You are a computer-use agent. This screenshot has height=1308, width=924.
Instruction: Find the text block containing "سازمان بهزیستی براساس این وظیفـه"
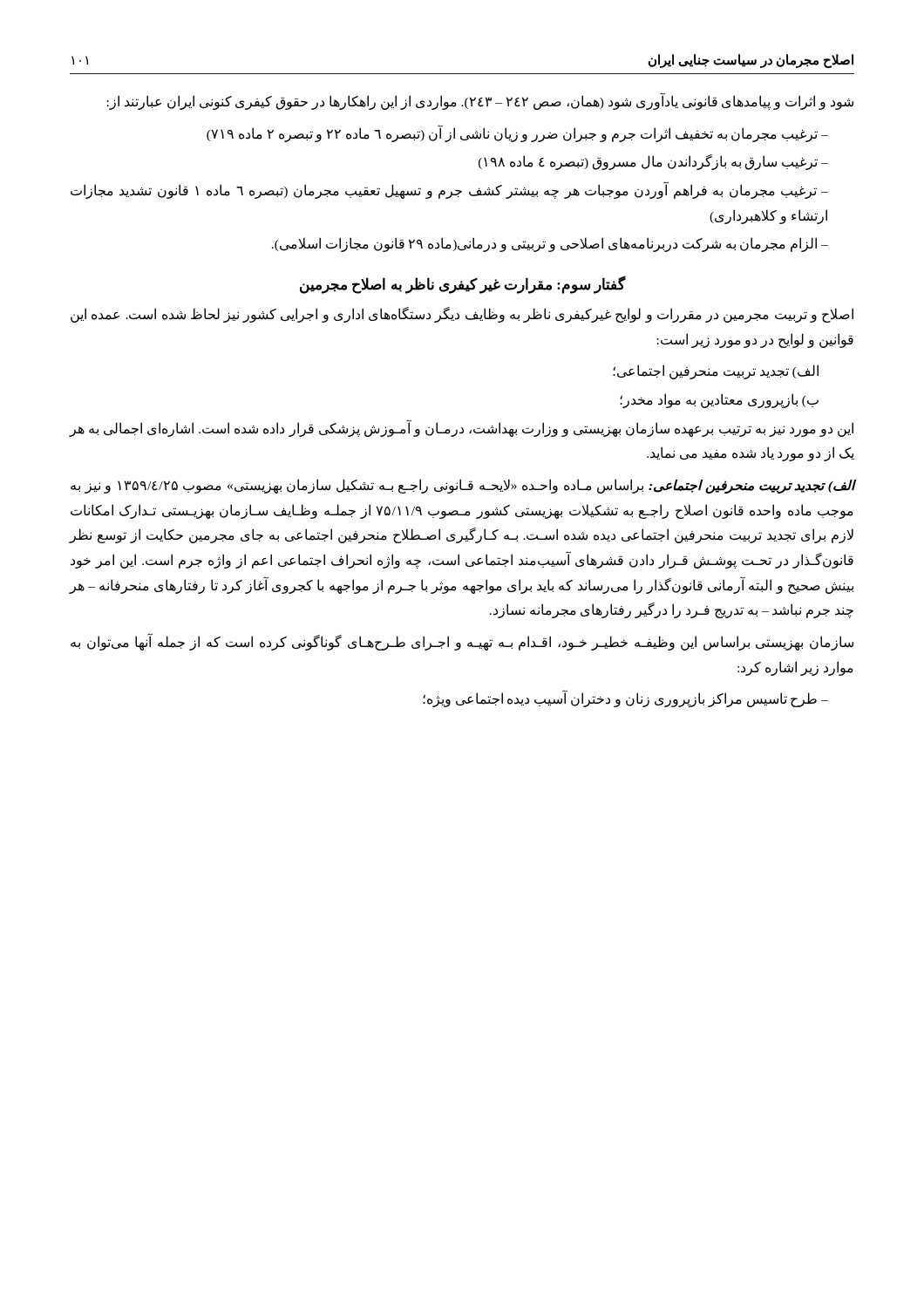click(462, 655)
